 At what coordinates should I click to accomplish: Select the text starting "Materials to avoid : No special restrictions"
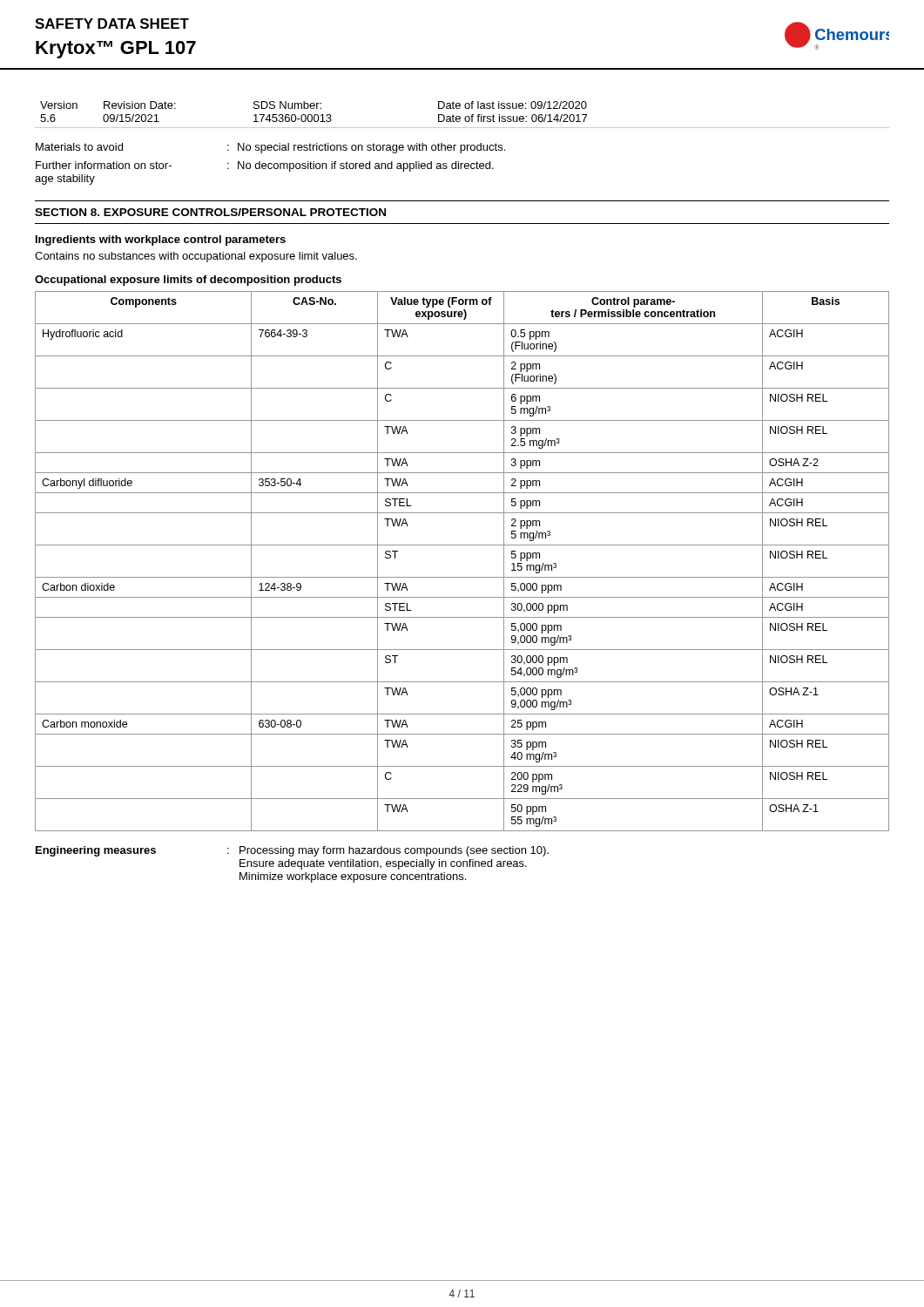462,147
